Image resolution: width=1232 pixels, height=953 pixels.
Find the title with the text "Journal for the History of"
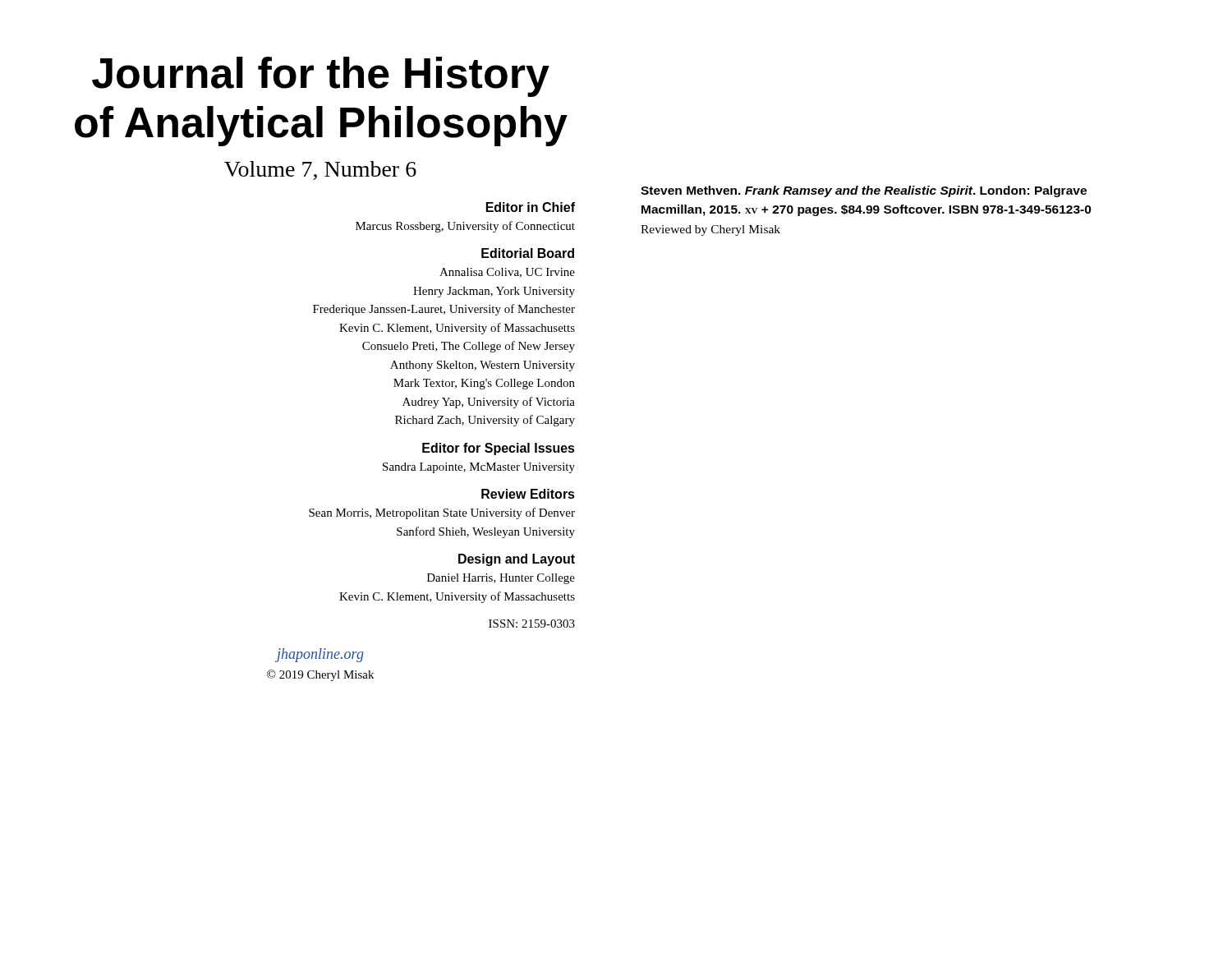coord(320,98)
